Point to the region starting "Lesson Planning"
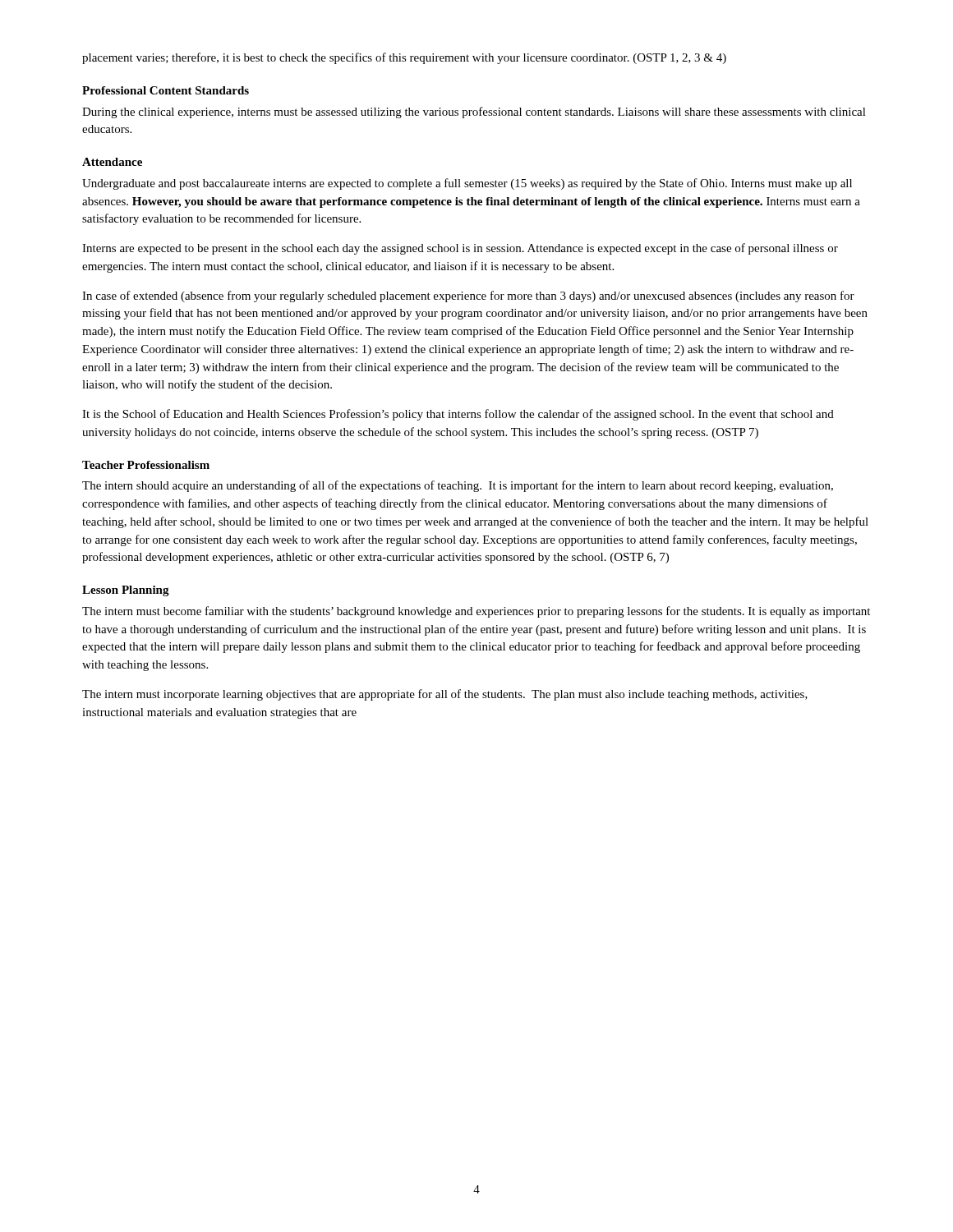The width and height of the screenshot is (953, 1232). tap(125, 590)
